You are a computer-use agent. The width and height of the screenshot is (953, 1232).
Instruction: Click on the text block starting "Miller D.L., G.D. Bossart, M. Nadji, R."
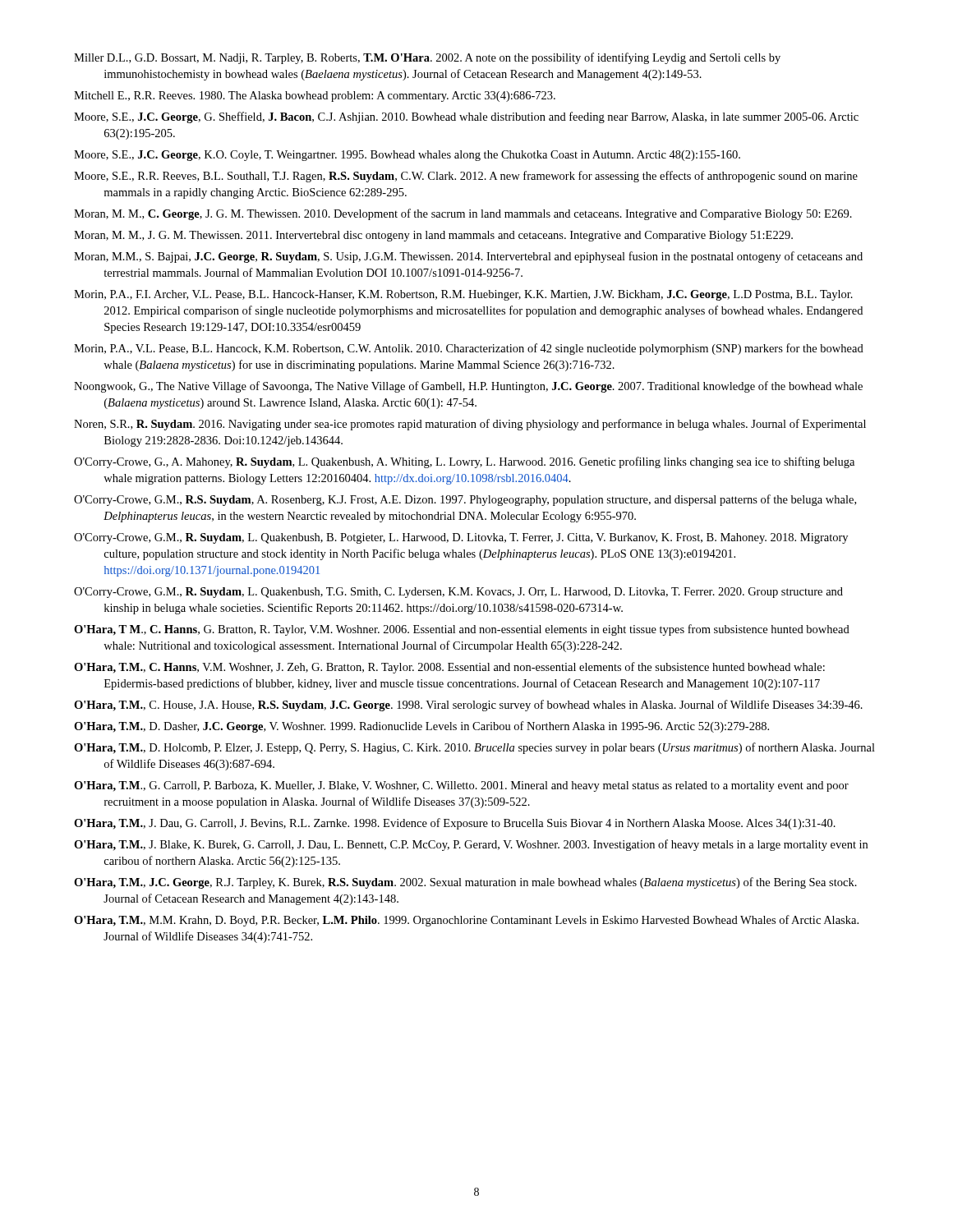[x=427, y=66]
